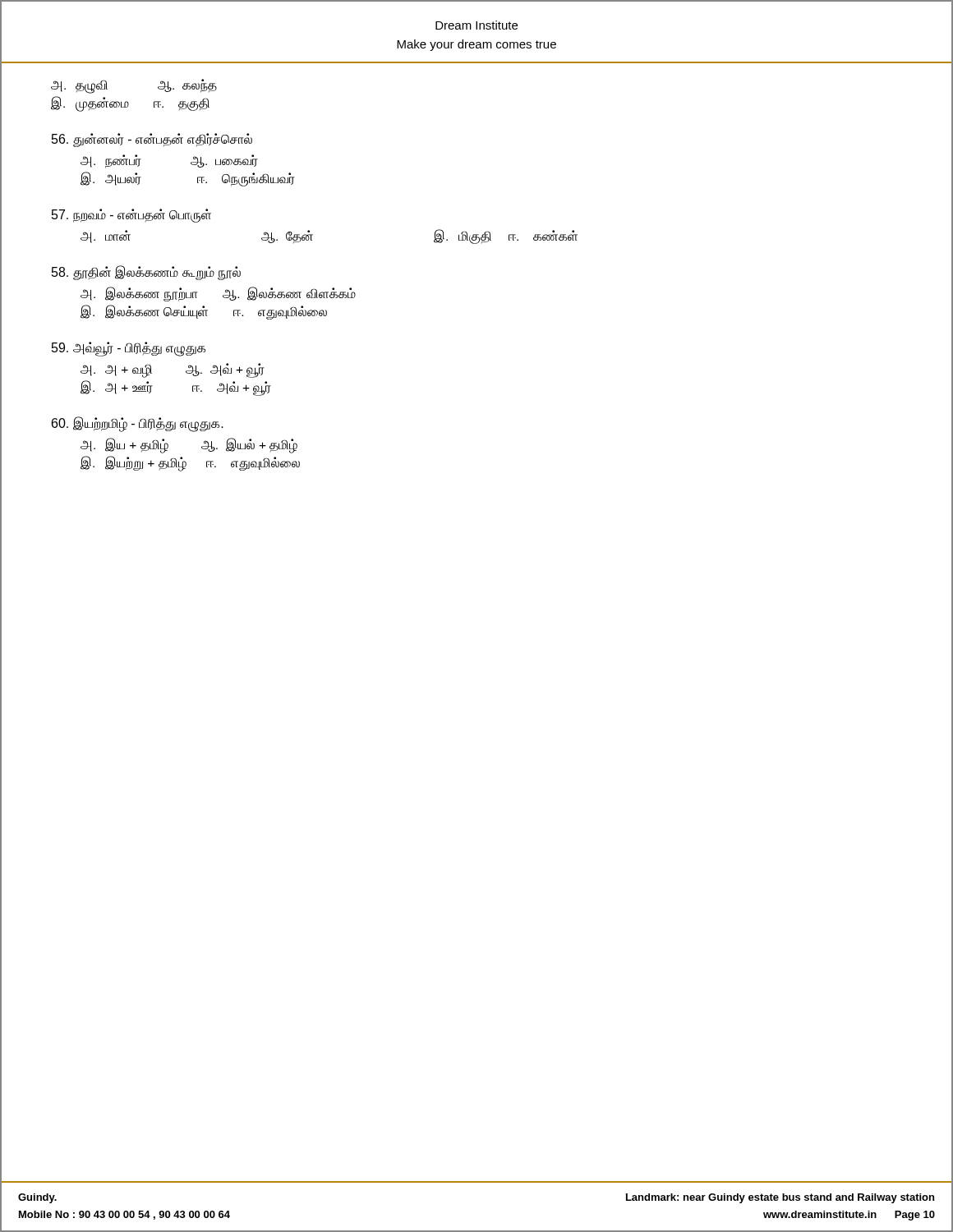
Task: Select the block starting "57. நறவம் - என்பதன் பொருள்"
Action: (476, 226)
